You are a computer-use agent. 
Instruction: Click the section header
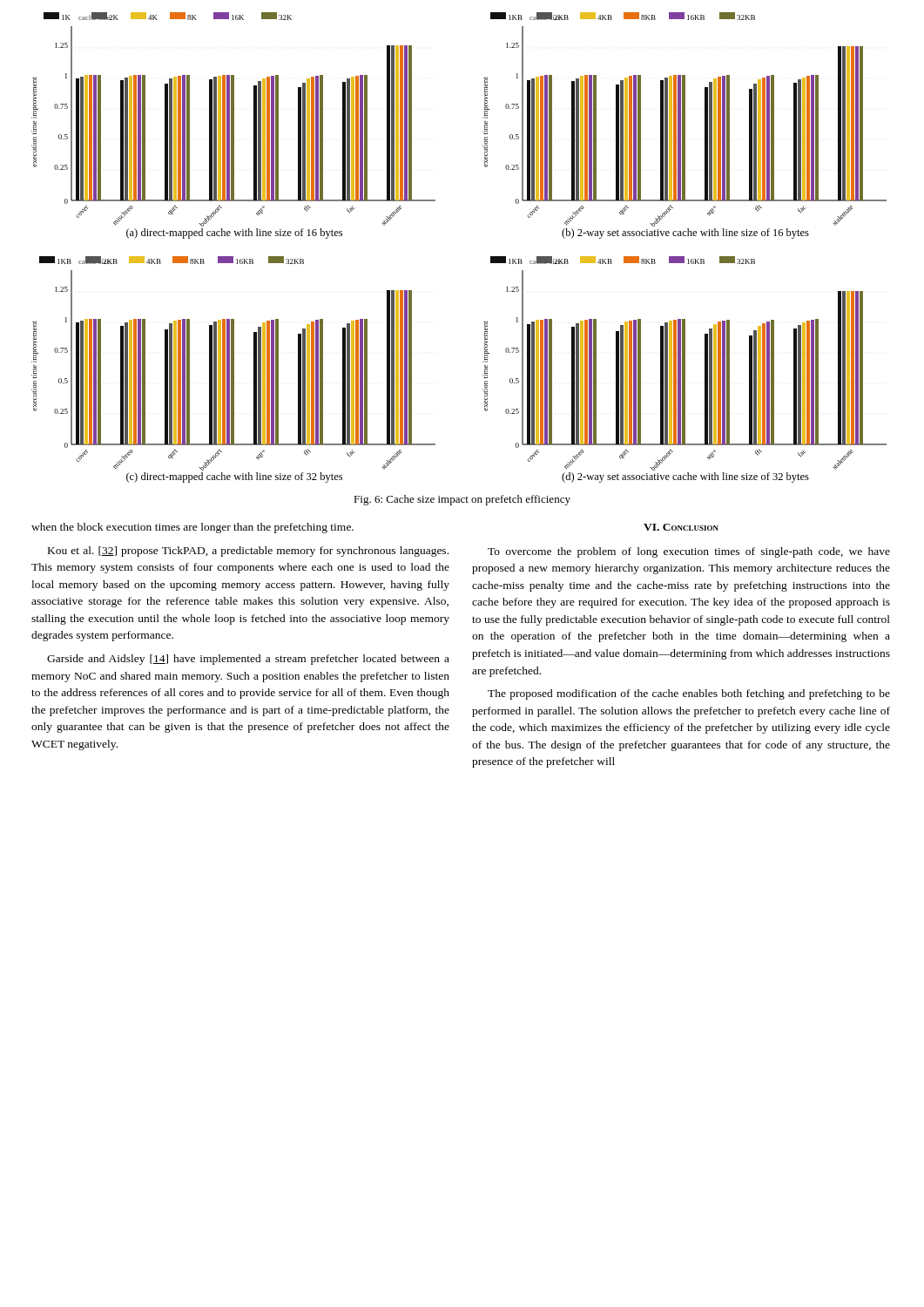point(681,527)
